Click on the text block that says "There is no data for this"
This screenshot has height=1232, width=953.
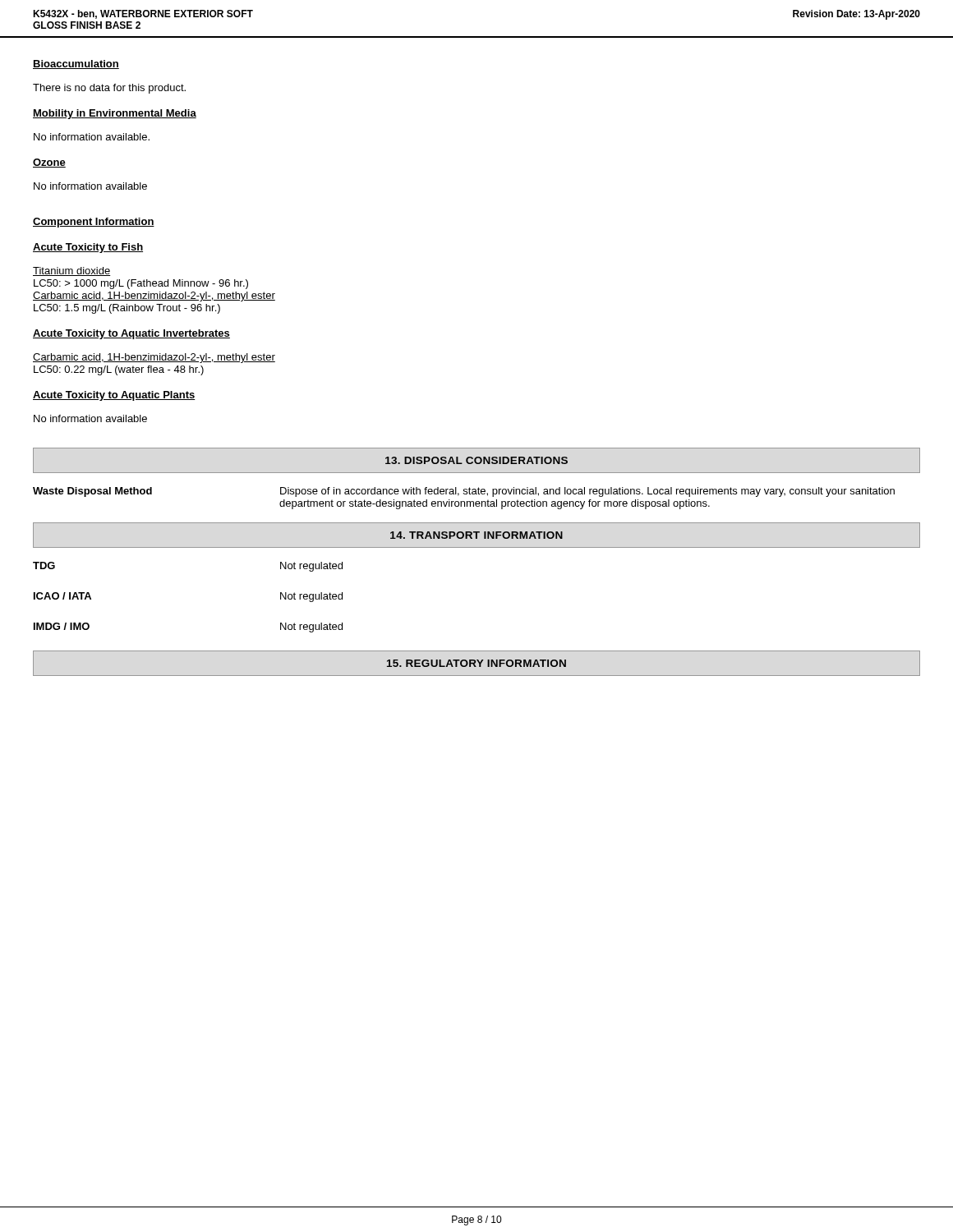(x=109, y=89)
